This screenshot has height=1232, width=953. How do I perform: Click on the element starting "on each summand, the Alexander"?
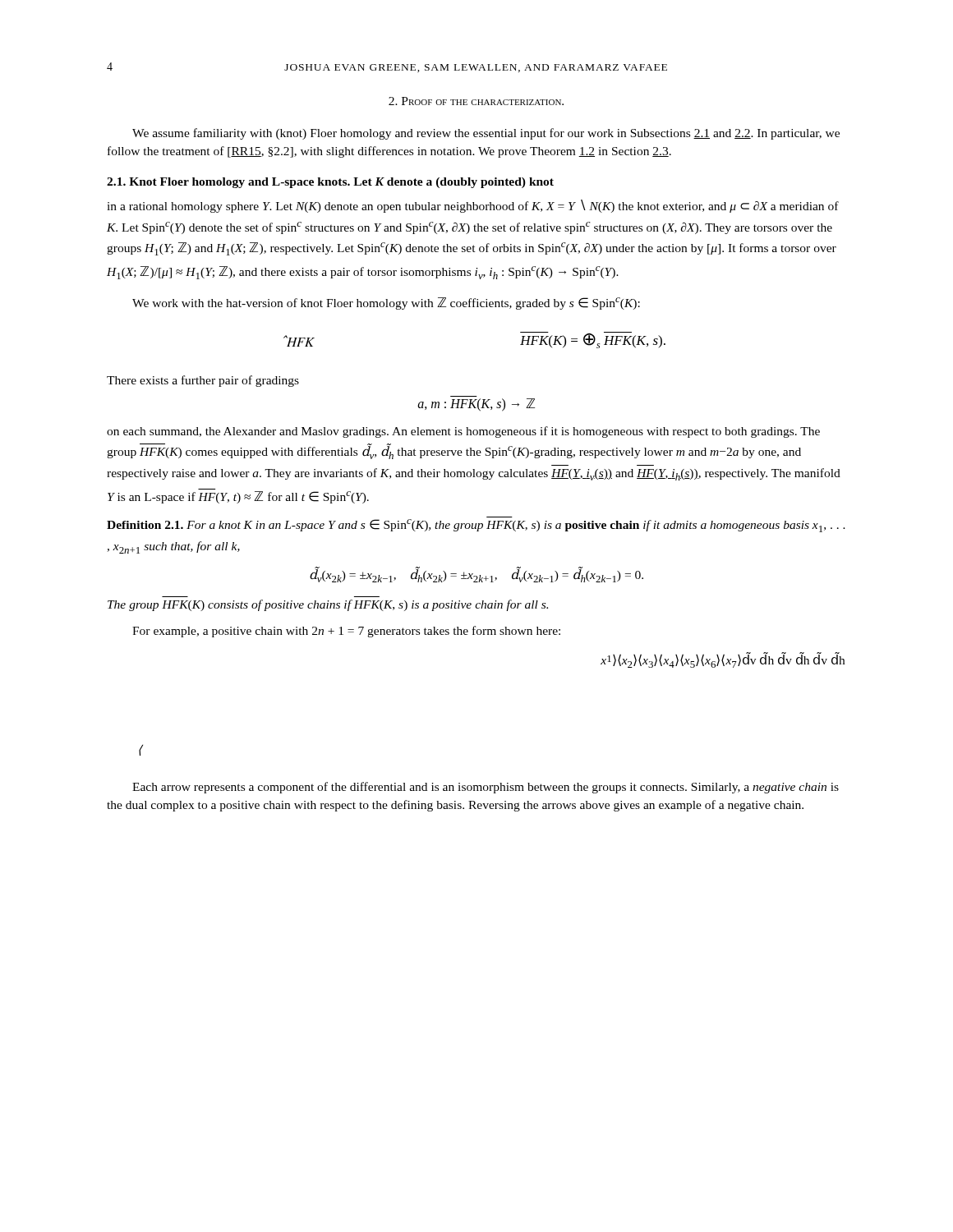point(476,464)
